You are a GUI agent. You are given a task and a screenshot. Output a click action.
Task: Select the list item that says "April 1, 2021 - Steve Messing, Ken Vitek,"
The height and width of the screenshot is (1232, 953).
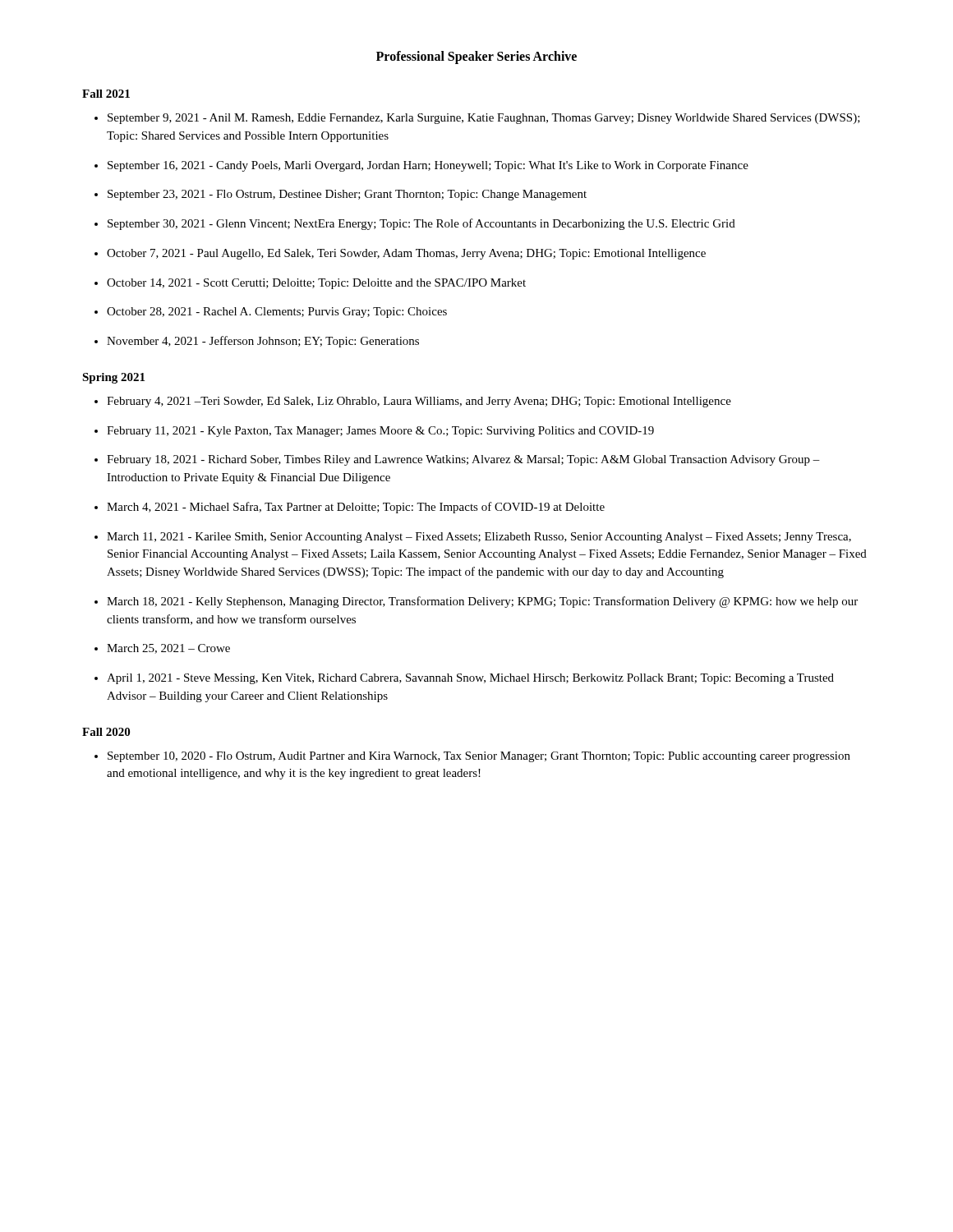[470, 687]
